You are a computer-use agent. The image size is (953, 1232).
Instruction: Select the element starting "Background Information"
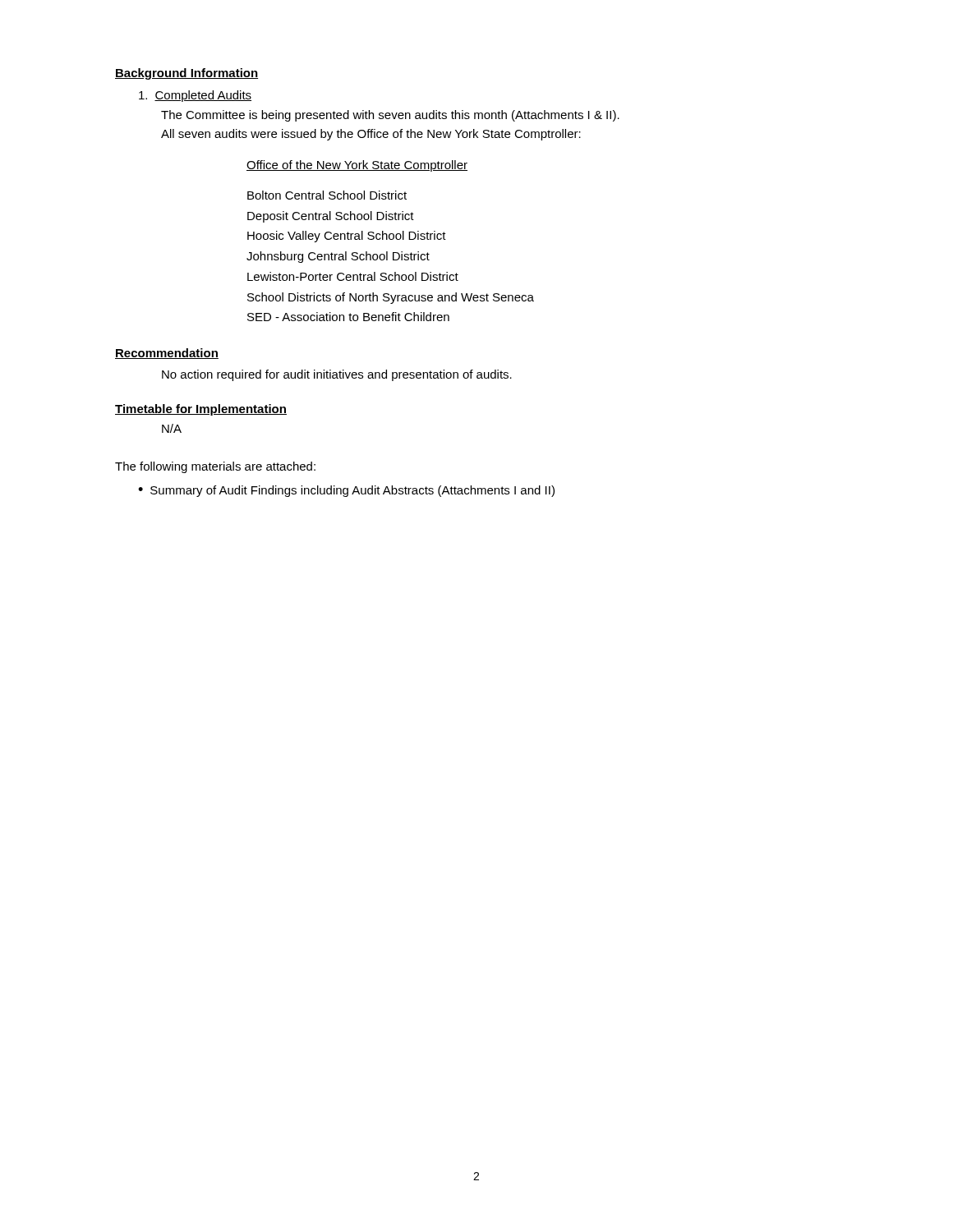[x=187, y=73]
